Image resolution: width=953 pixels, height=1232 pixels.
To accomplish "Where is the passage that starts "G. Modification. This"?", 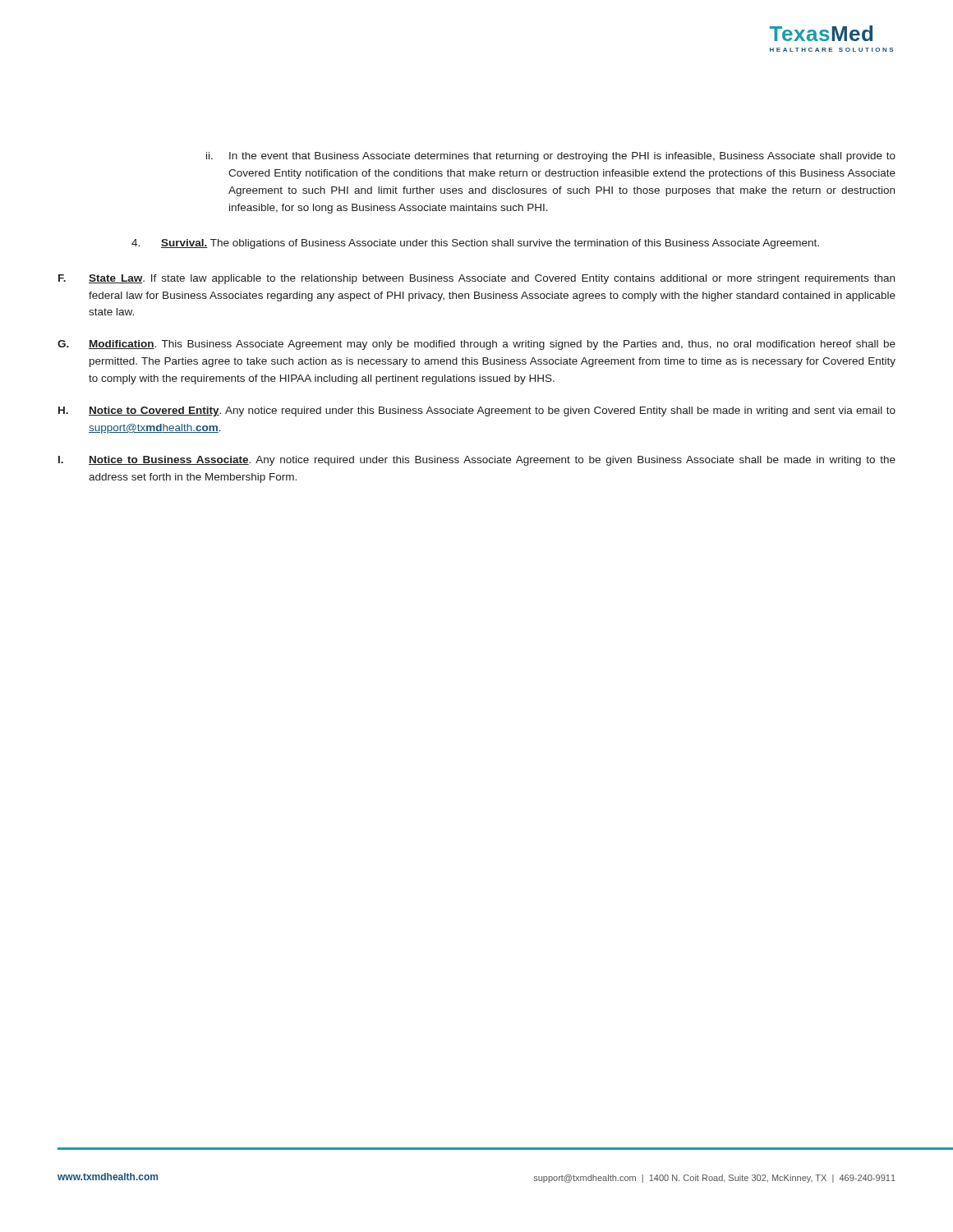I will [476, 362].
